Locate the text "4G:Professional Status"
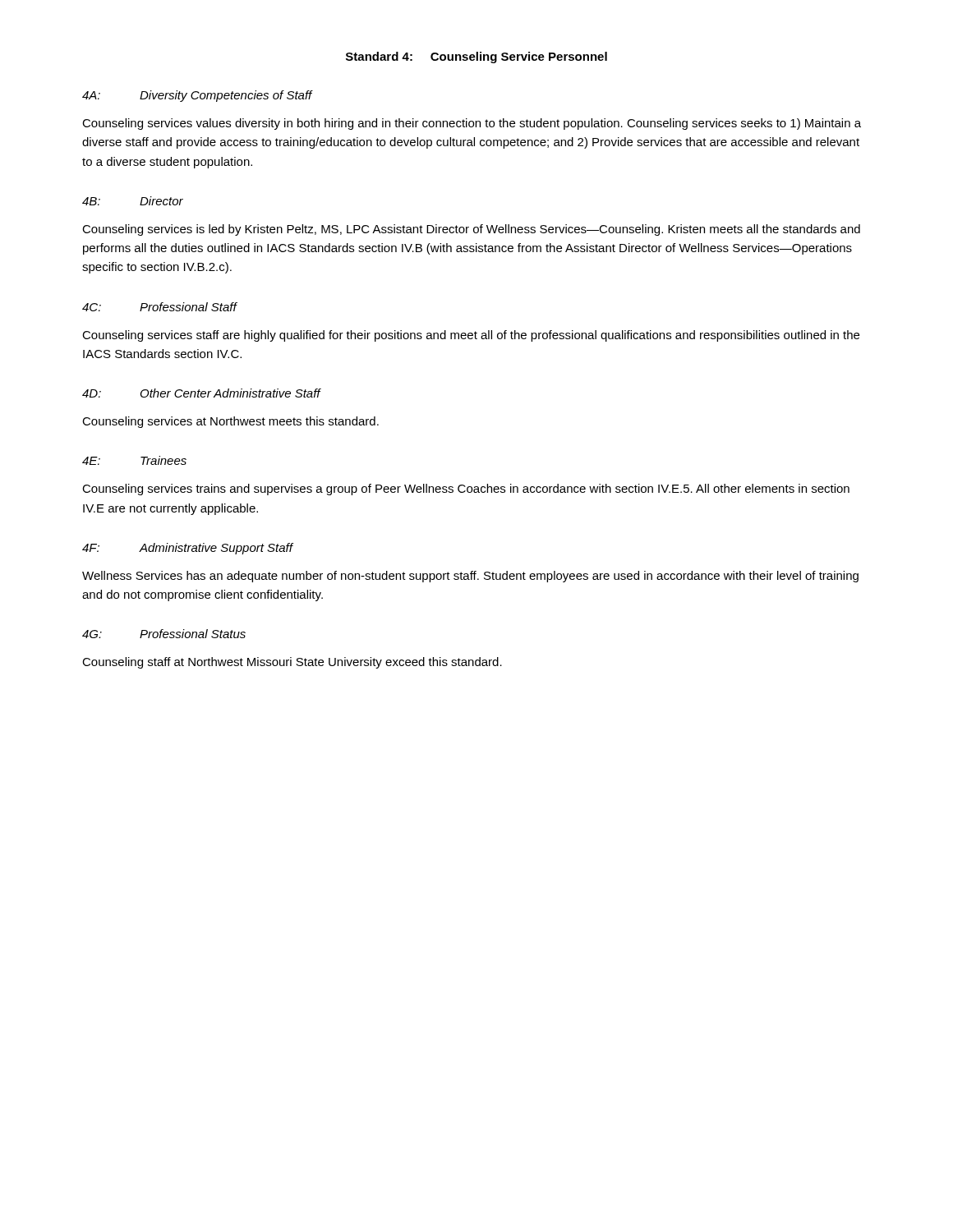The image size is (953, 1232). [164, 634]
